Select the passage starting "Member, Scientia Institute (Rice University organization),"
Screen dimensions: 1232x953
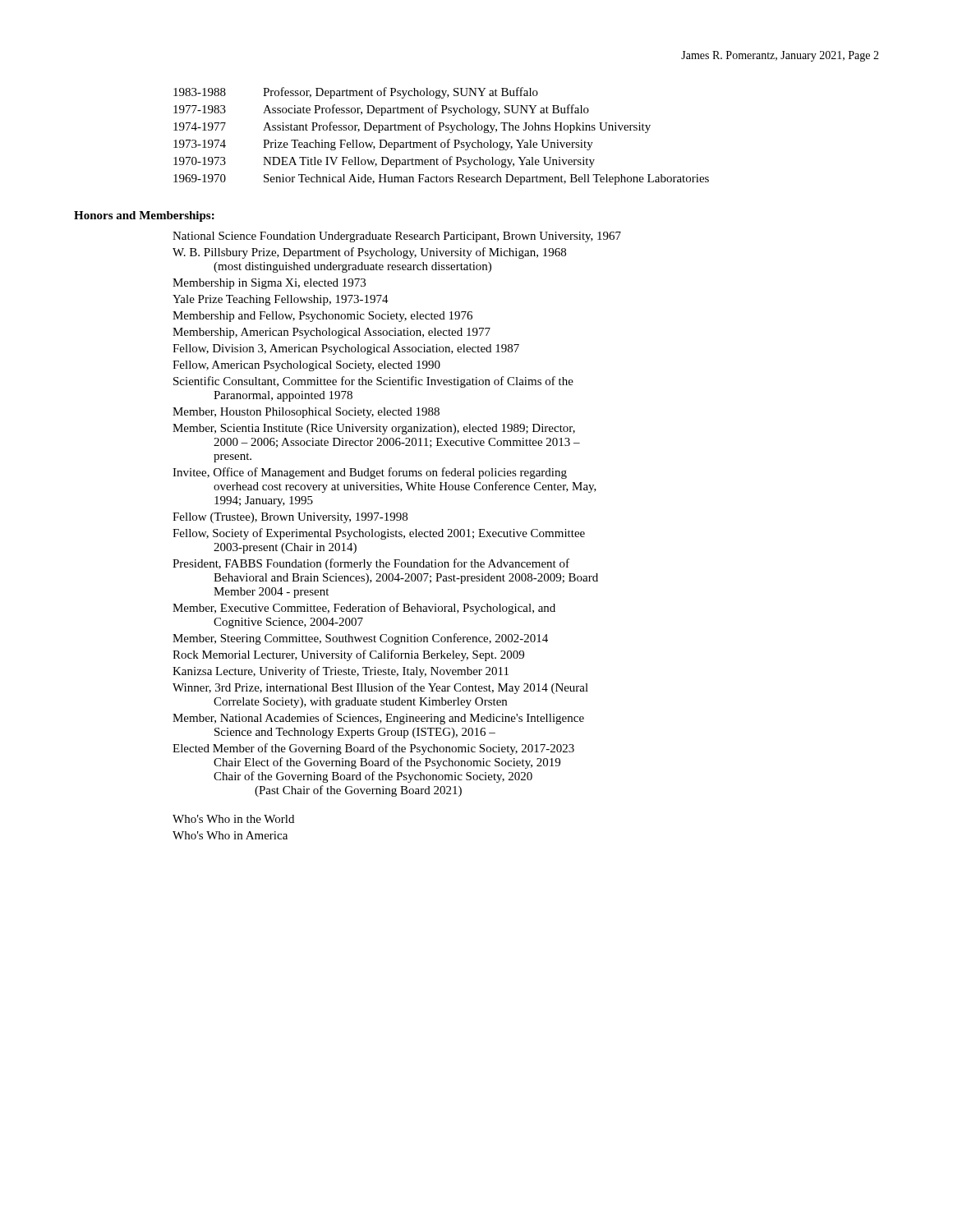pos(376,442)
